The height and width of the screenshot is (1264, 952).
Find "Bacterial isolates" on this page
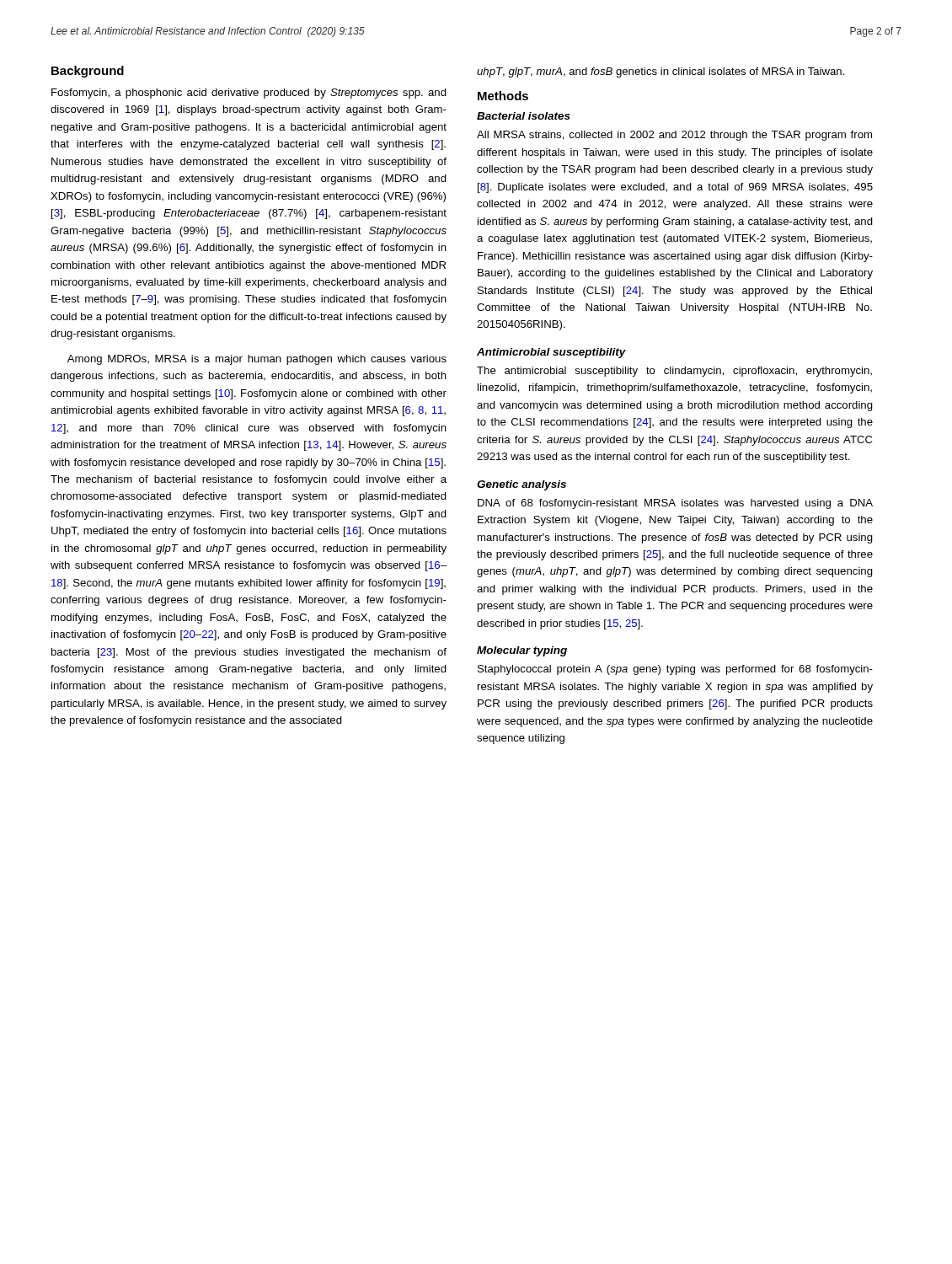(x=524, y=116)
